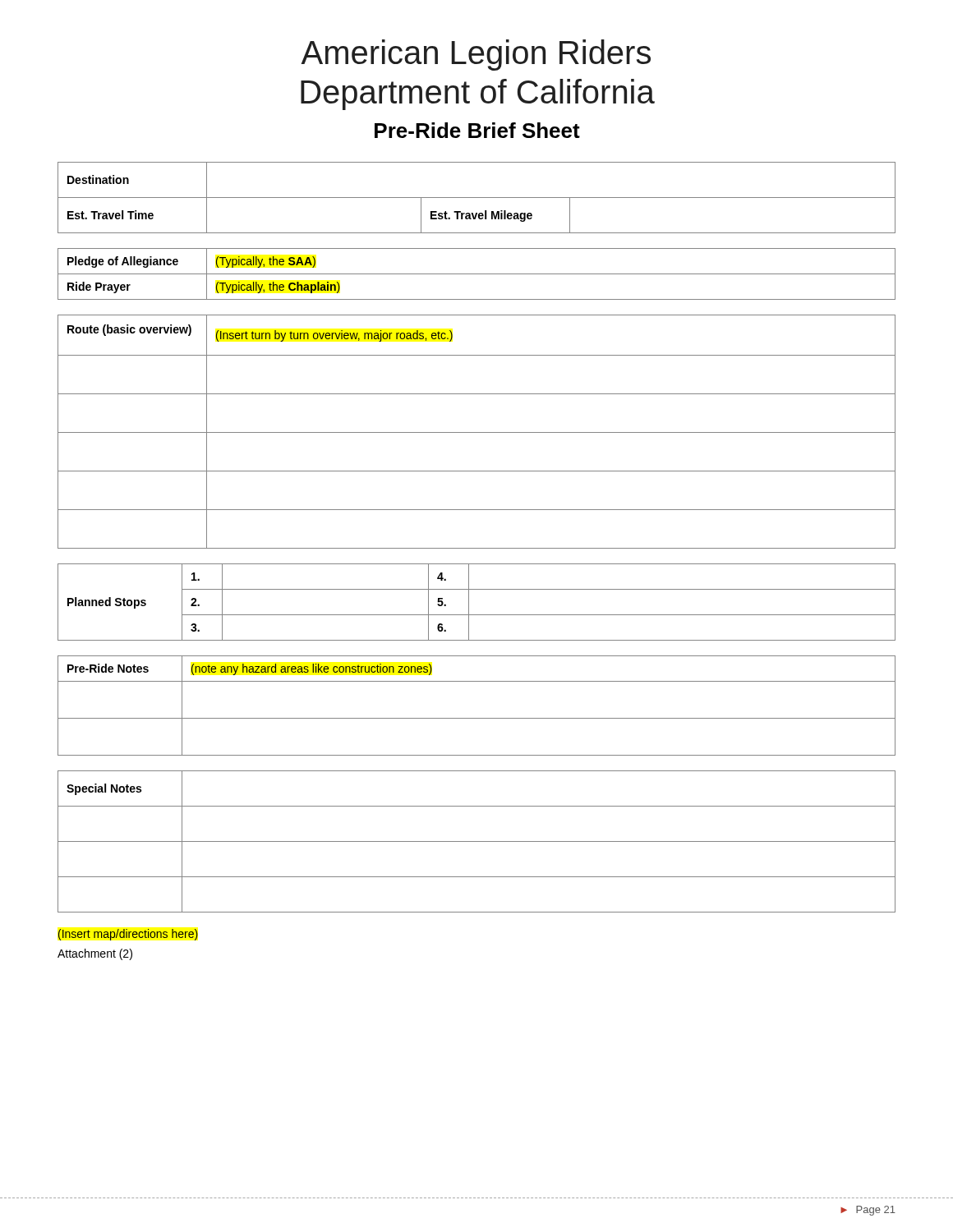Find the table that mentions "Pre-Ride Notes"
This screenshot has width=953, height=1232.
(476, 706)
